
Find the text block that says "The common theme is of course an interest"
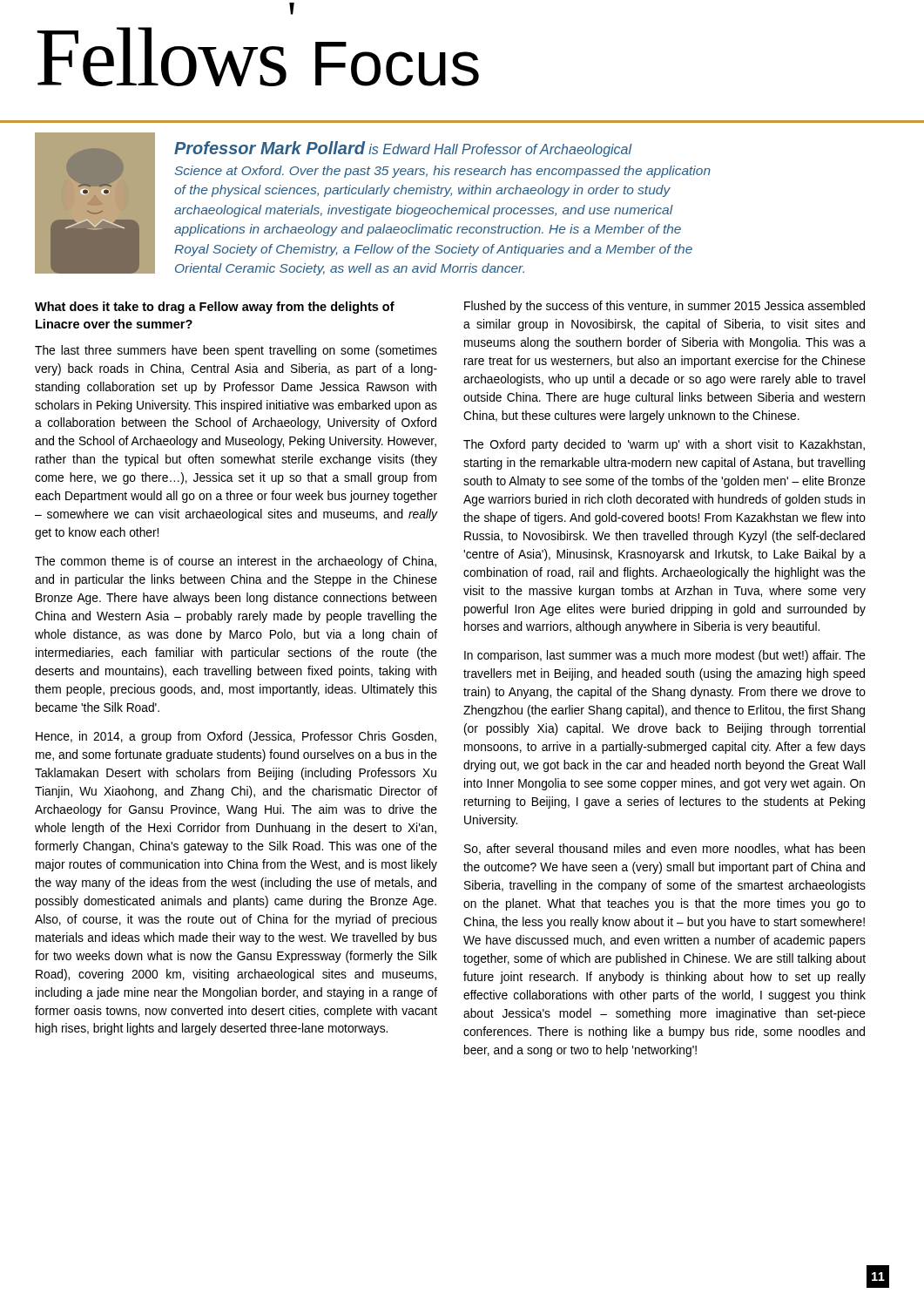236,635
